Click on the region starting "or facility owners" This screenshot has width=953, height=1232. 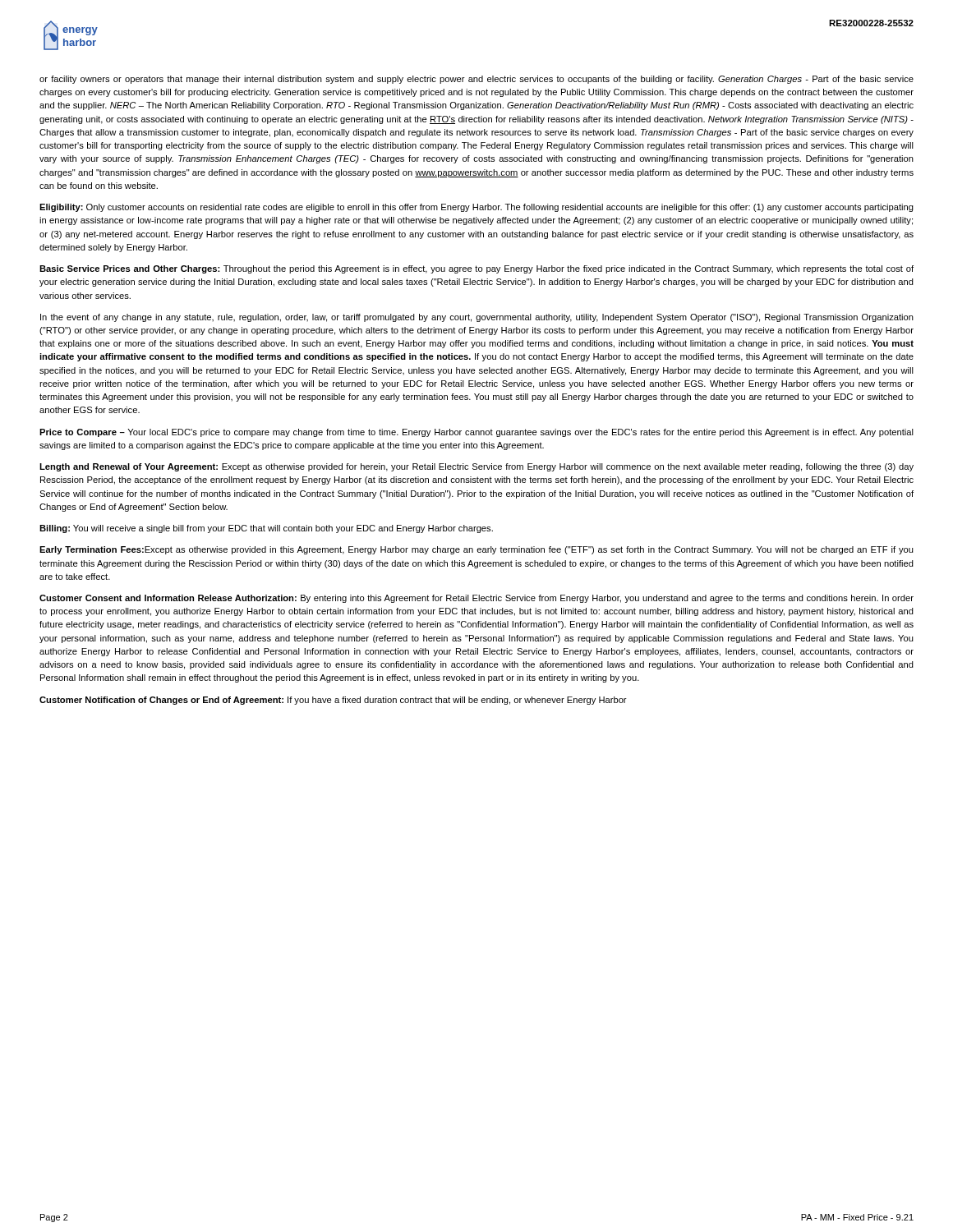tap(476, 132)
